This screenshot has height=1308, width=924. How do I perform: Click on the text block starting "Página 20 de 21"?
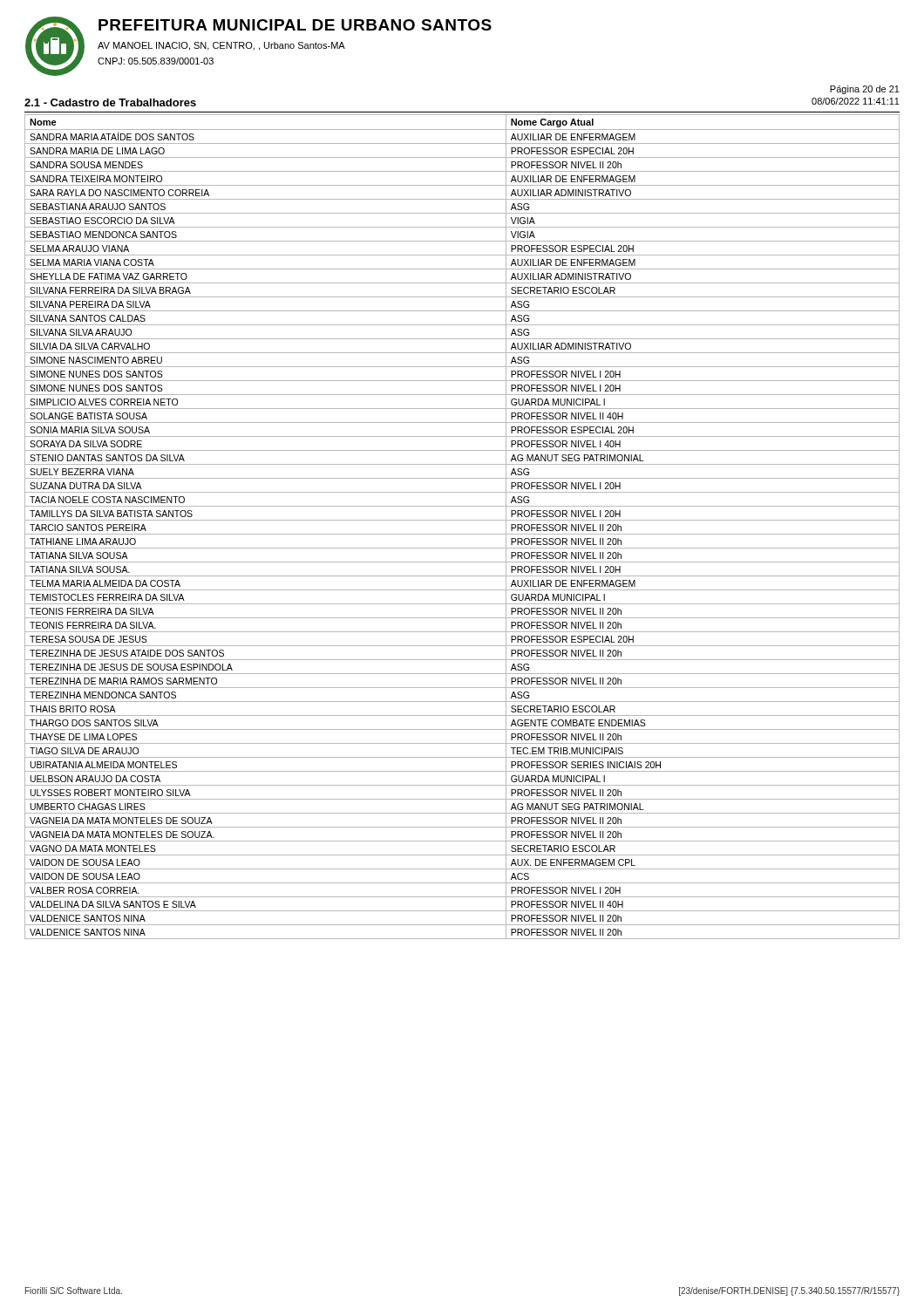(865, 89)
